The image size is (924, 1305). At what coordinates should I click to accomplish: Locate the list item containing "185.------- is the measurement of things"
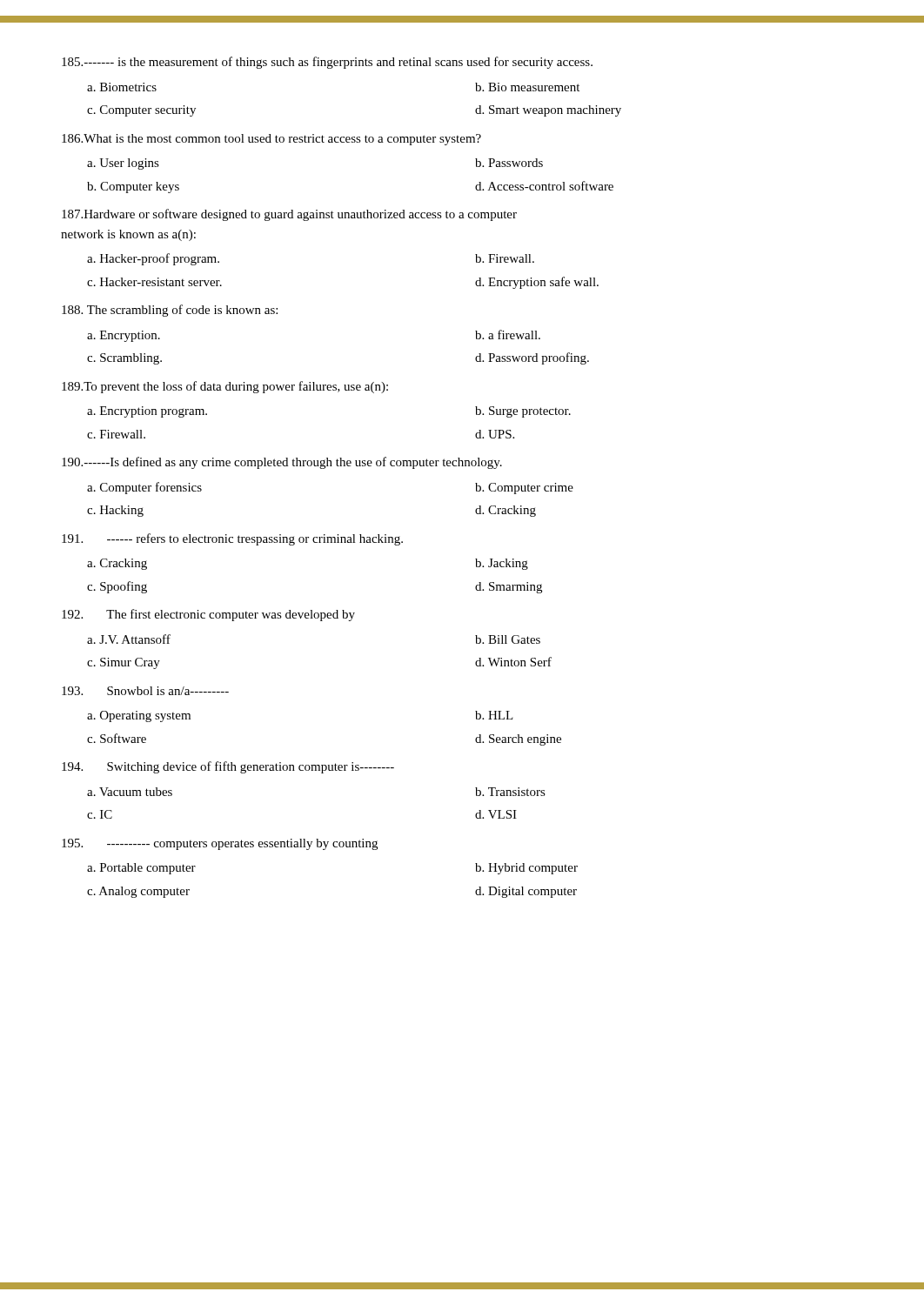pyautogui.click(x=327, y=63)
